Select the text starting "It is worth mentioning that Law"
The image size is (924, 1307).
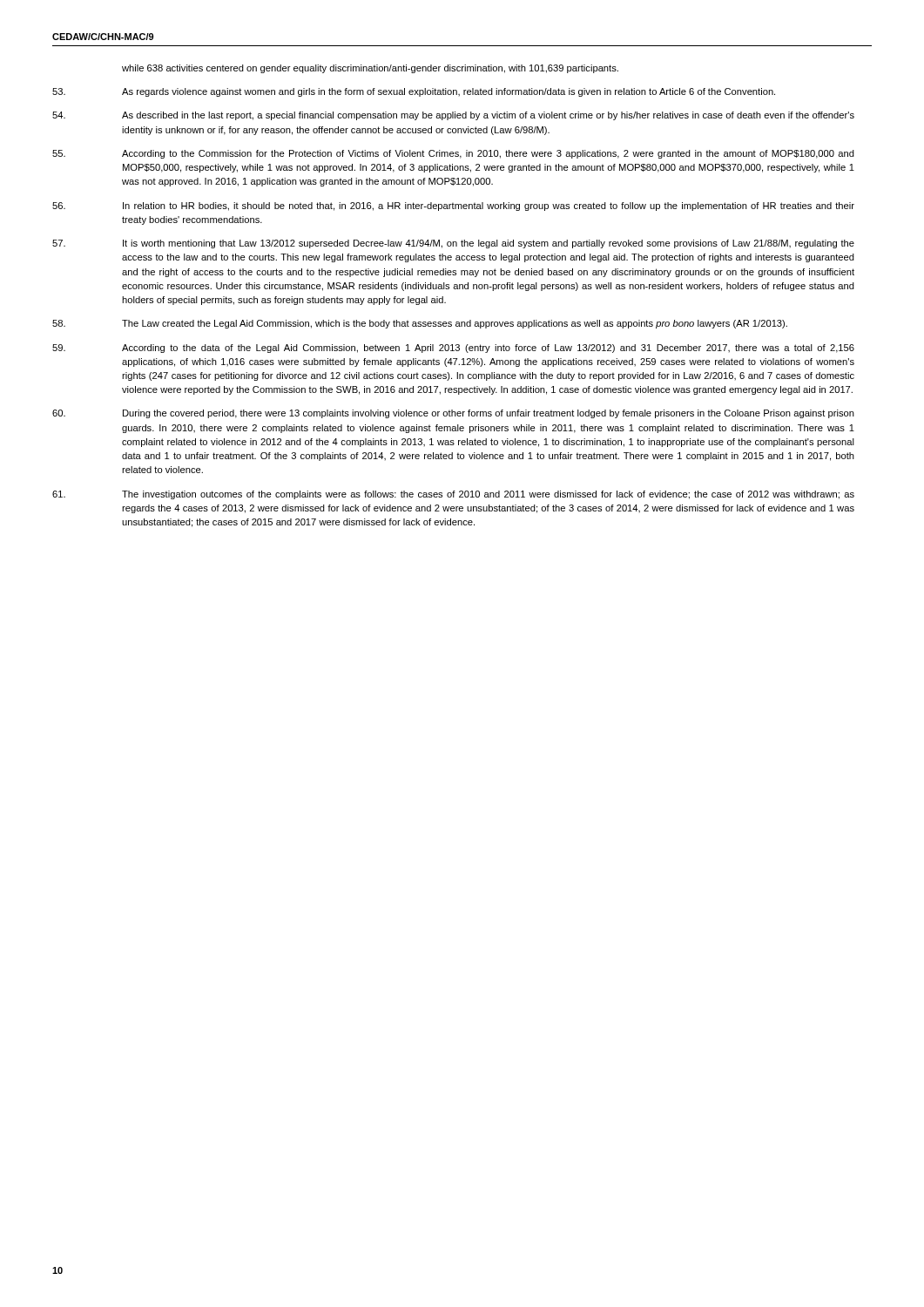click(x=488, y=271)
